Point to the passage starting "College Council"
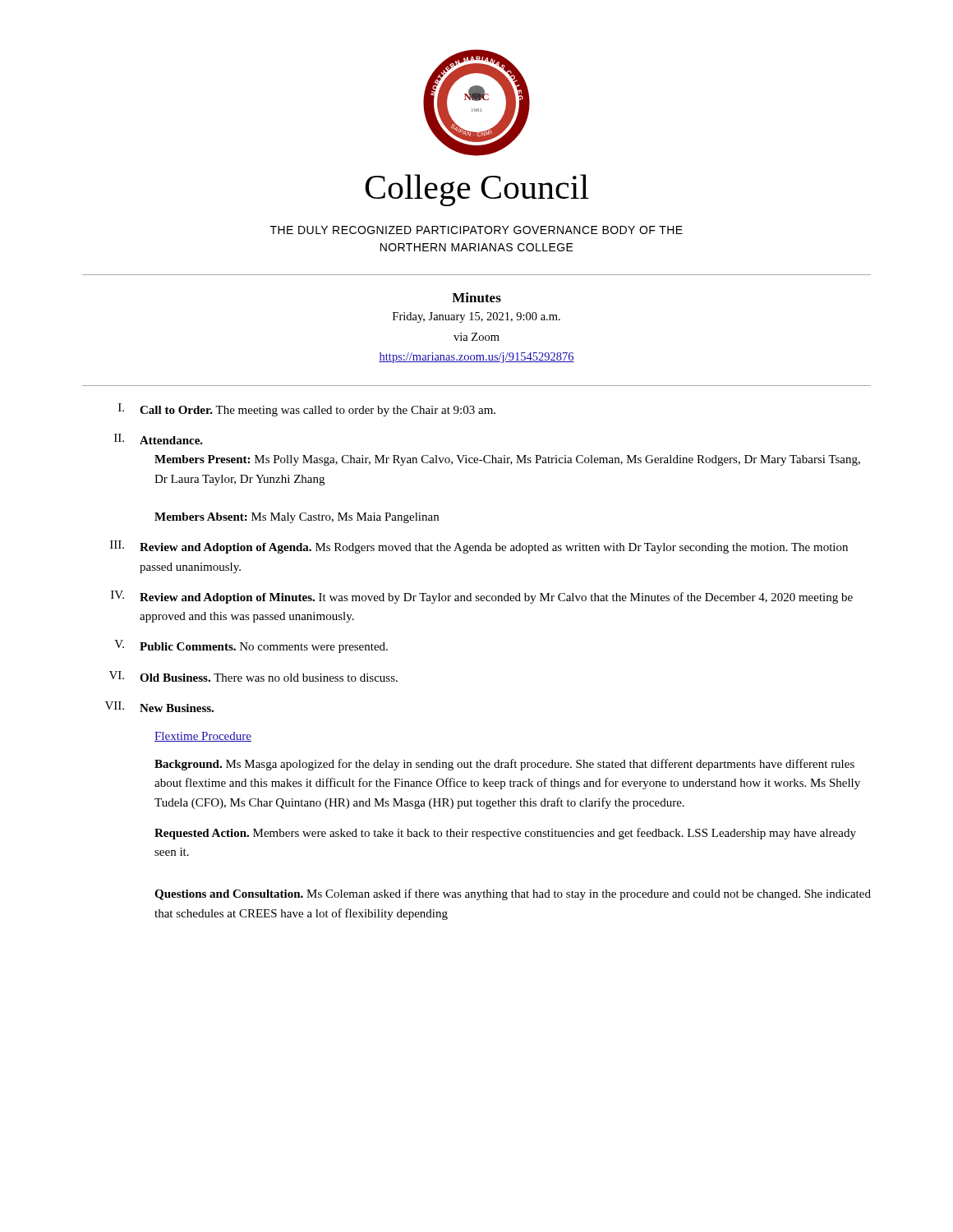 click(476, 187)
